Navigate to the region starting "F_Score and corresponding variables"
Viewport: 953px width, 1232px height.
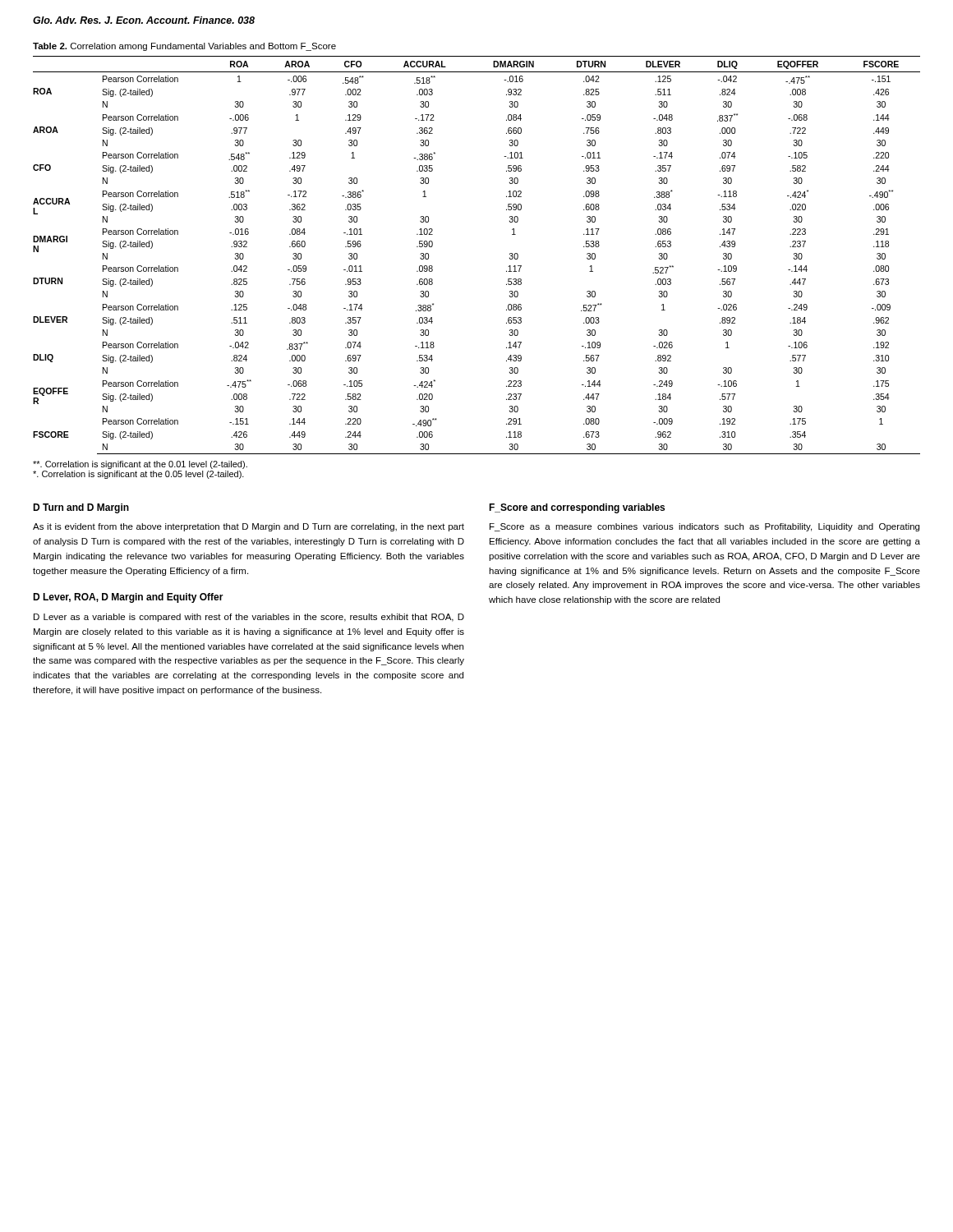pyautogui.click(x=577, y=507)
